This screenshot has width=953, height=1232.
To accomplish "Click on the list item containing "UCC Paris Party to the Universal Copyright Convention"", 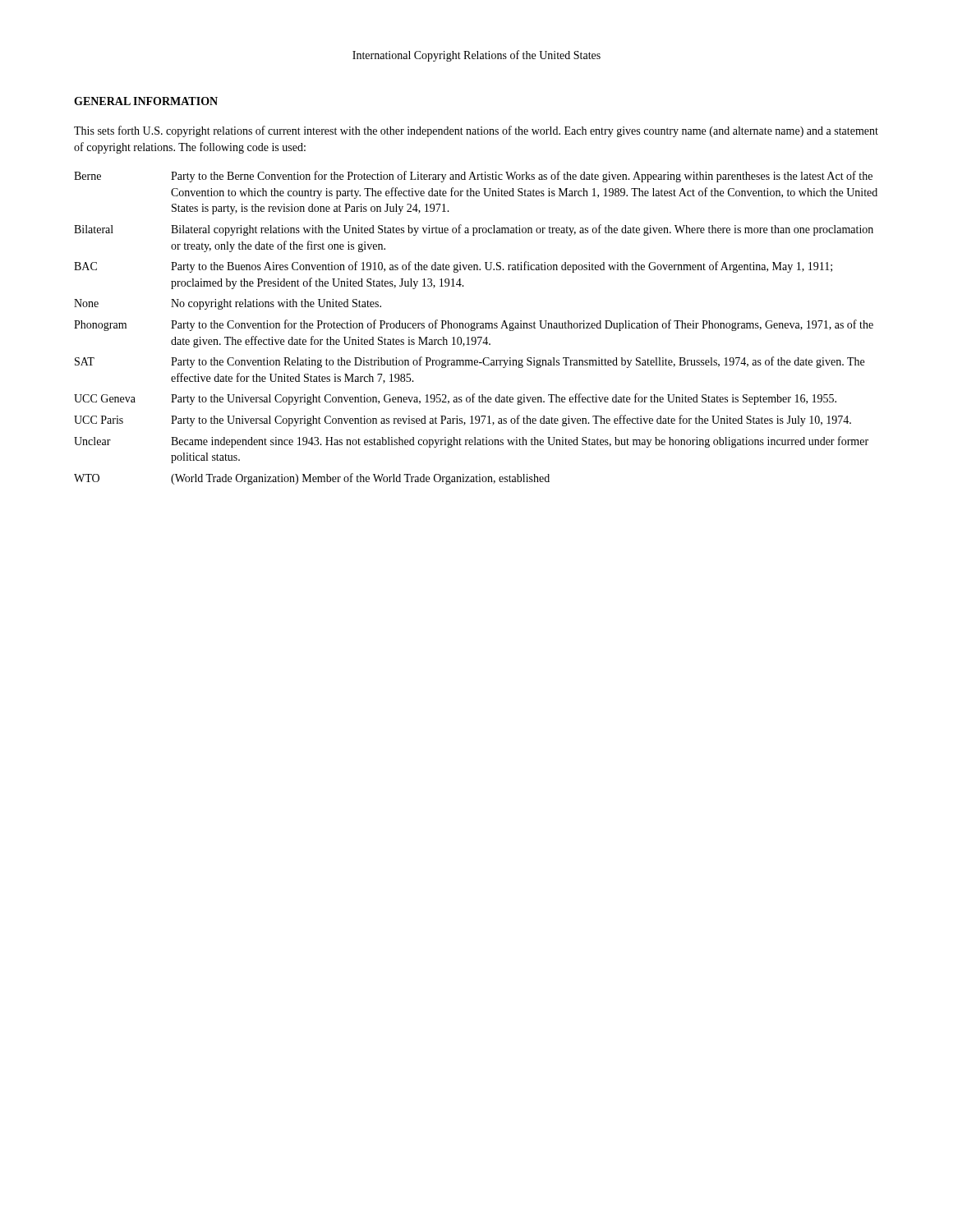I will point(476,420).
